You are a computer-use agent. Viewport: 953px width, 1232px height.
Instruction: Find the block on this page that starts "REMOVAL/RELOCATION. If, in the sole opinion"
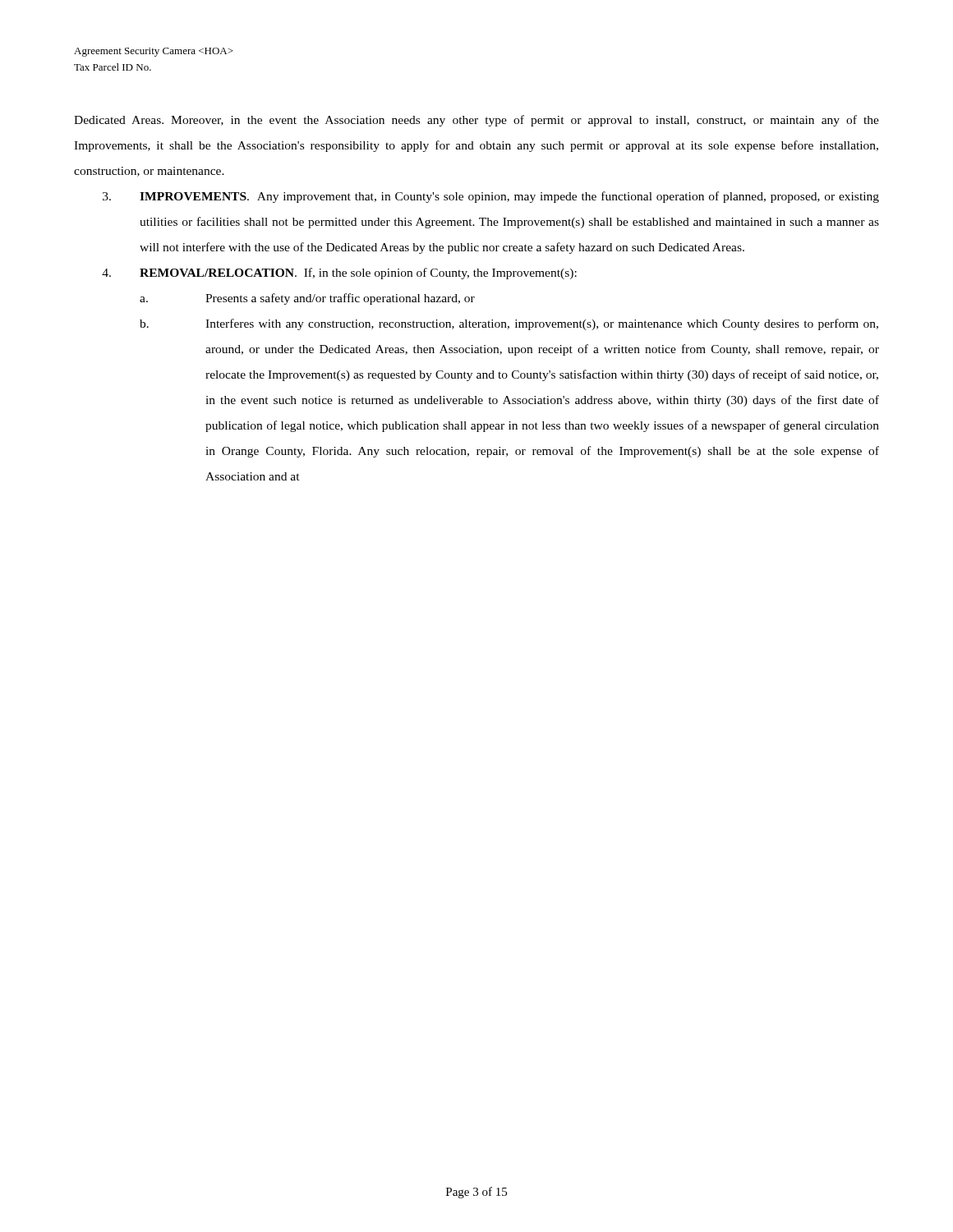point(476,272)
